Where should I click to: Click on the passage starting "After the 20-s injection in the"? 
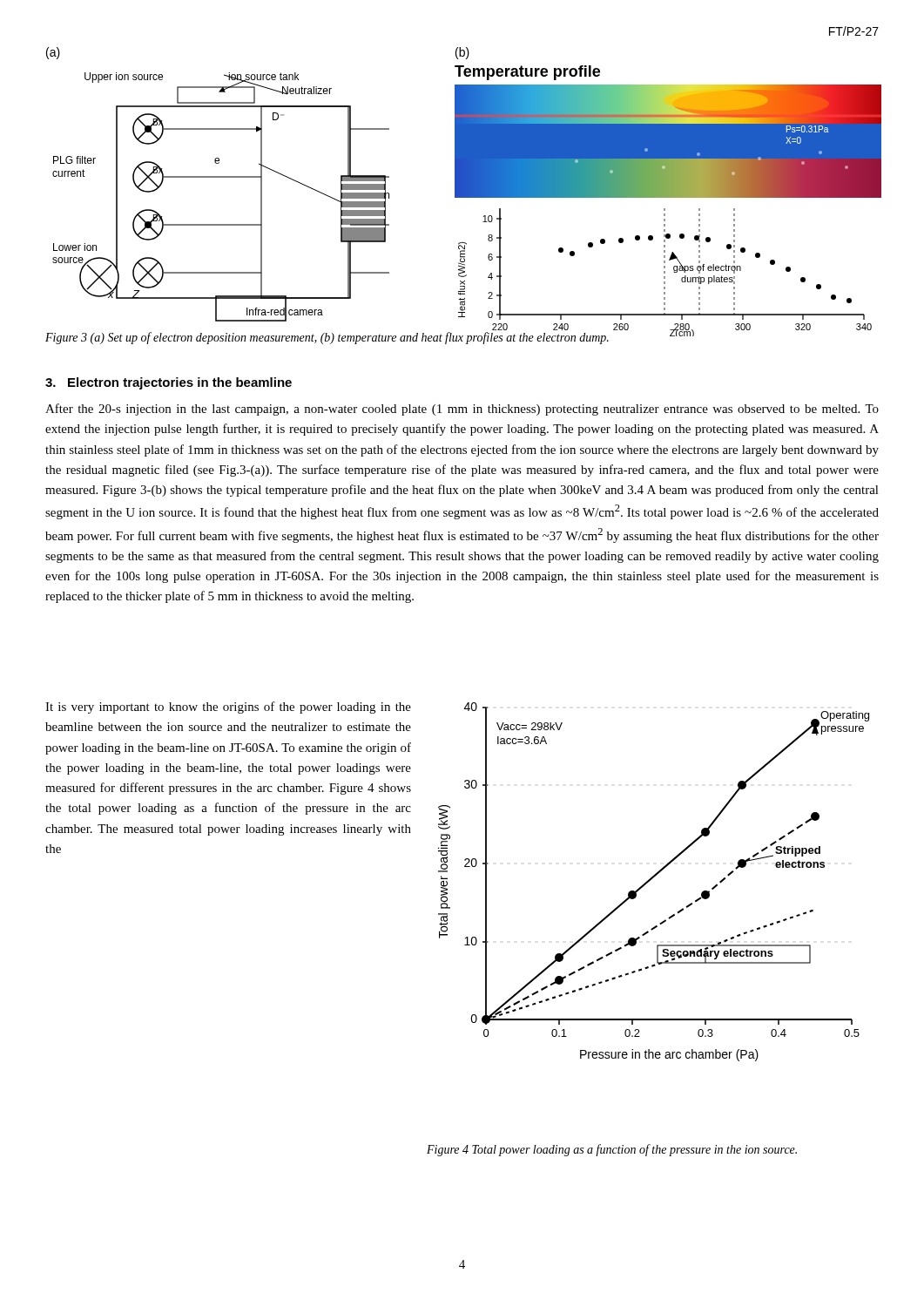462,502
